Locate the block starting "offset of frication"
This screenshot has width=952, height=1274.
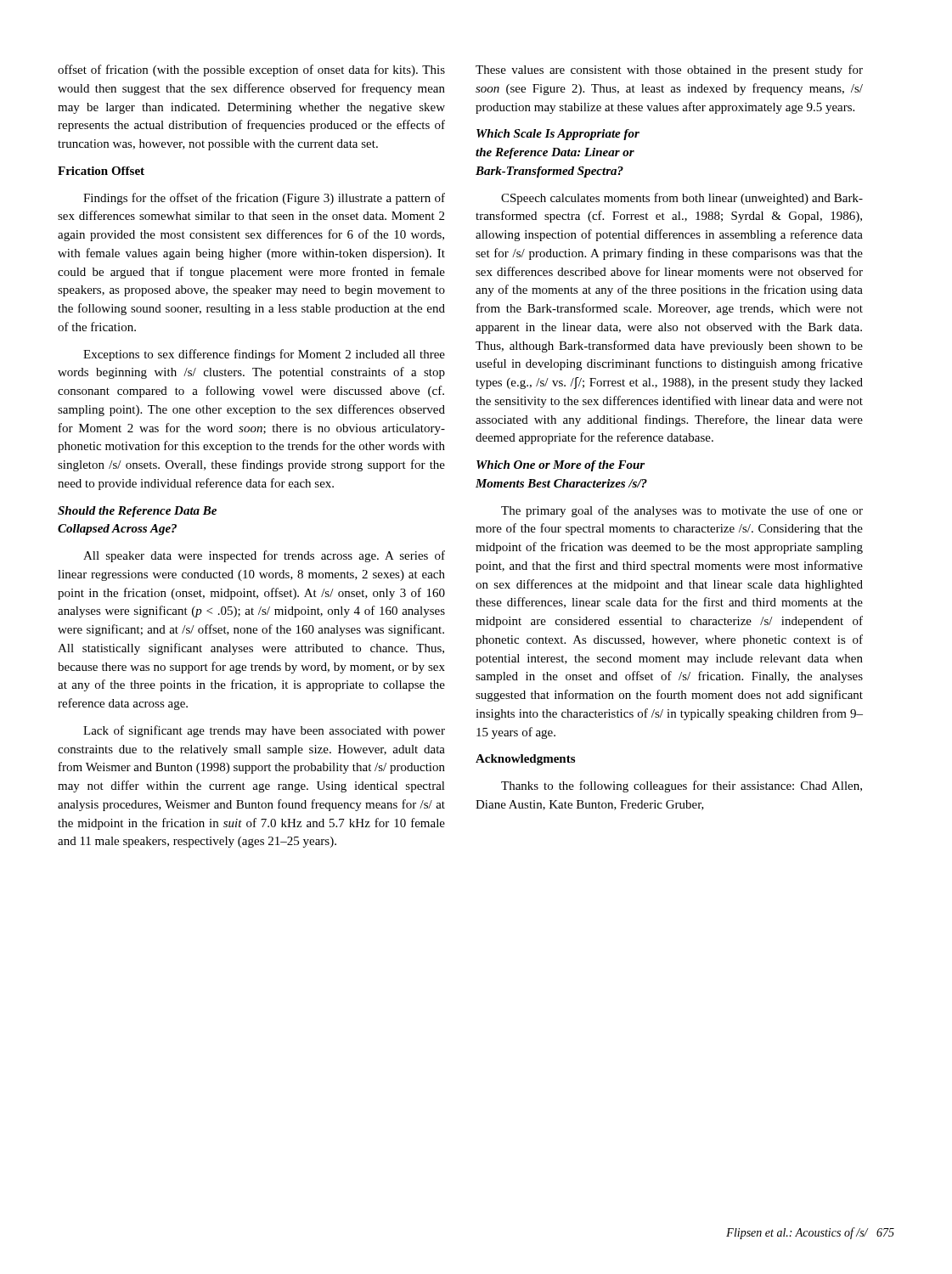(x=251, y=107)
